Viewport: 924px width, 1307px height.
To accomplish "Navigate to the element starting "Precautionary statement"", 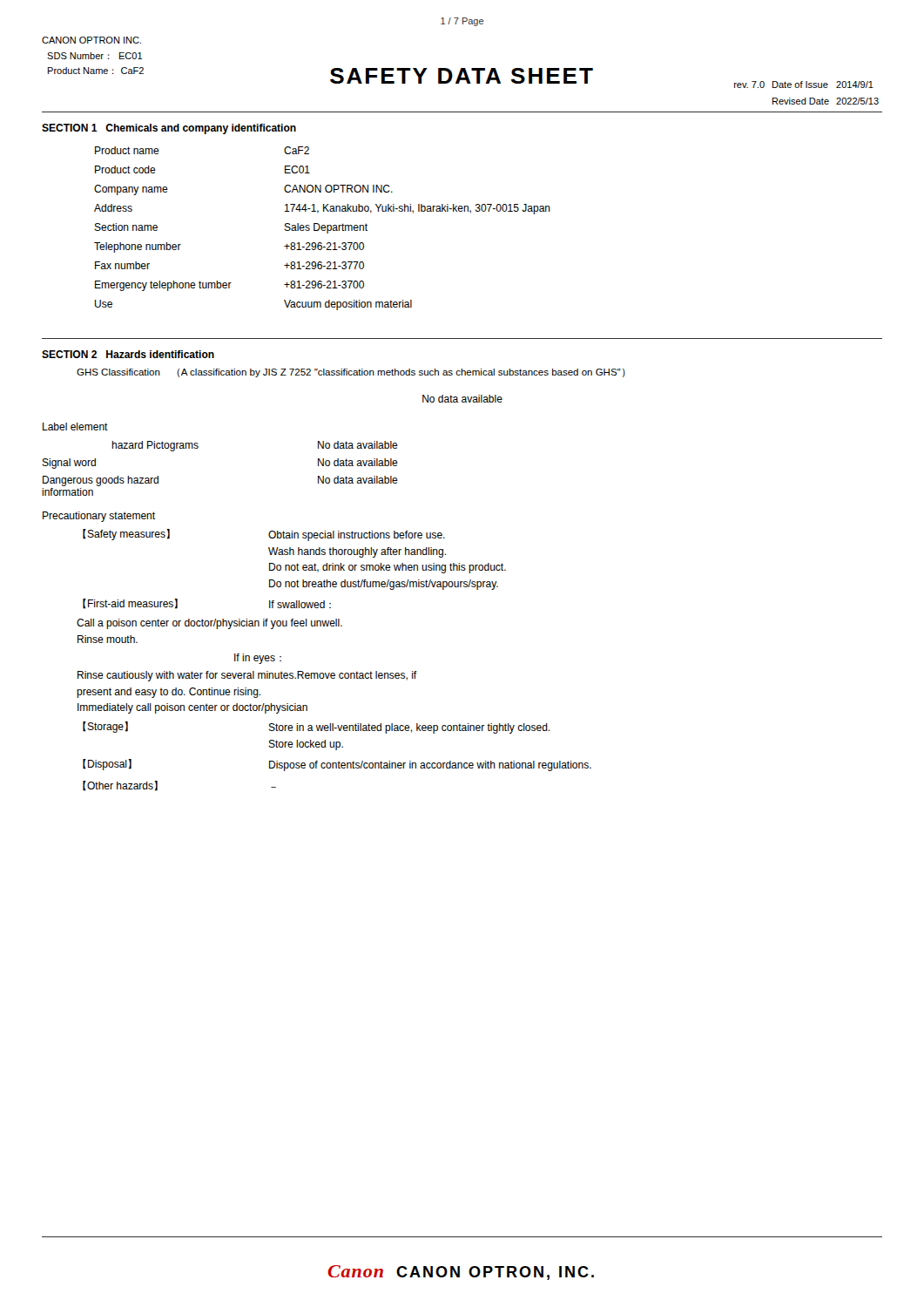I will 98,516.
